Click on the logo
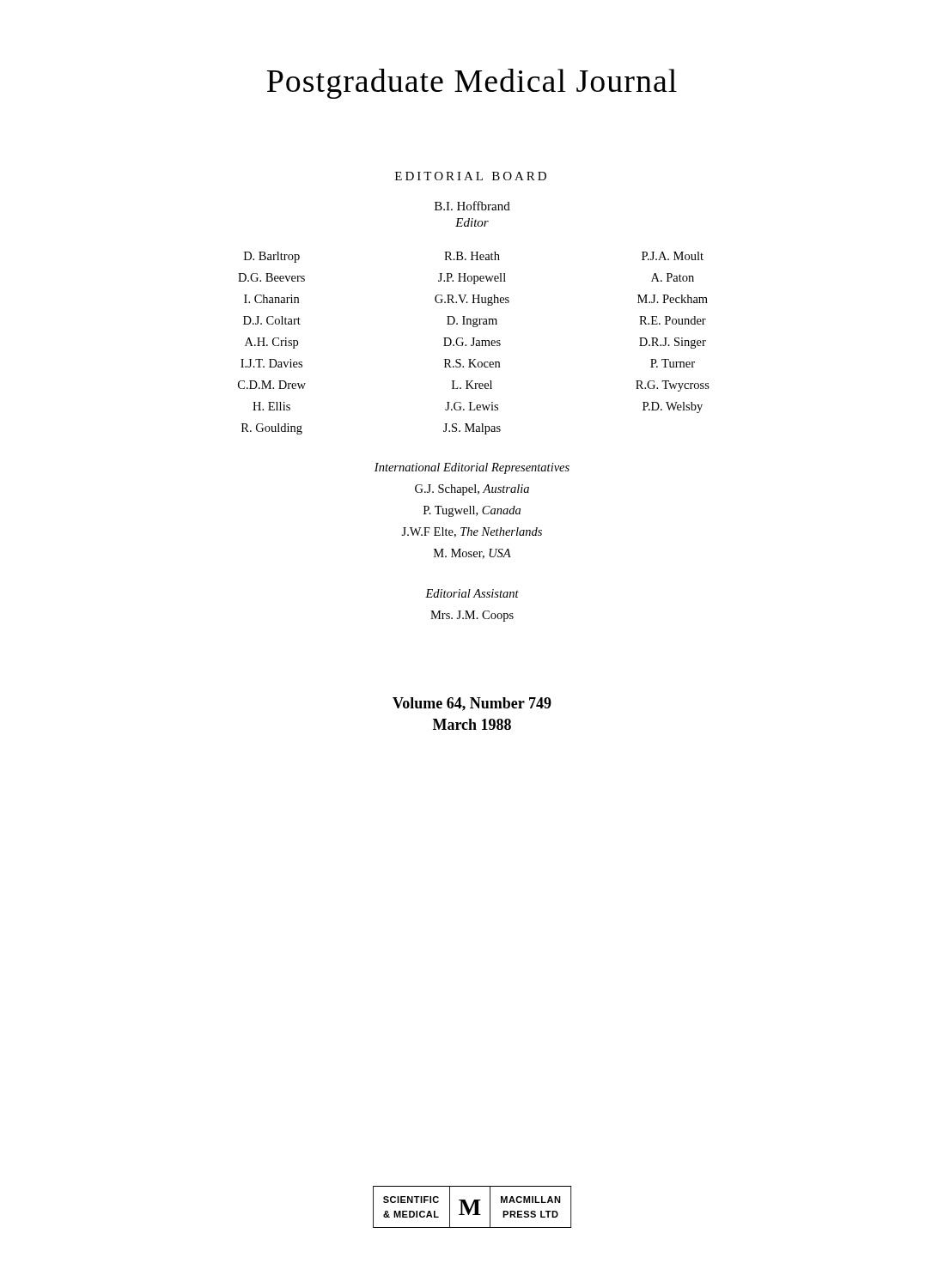 (x=472, y=1207)
